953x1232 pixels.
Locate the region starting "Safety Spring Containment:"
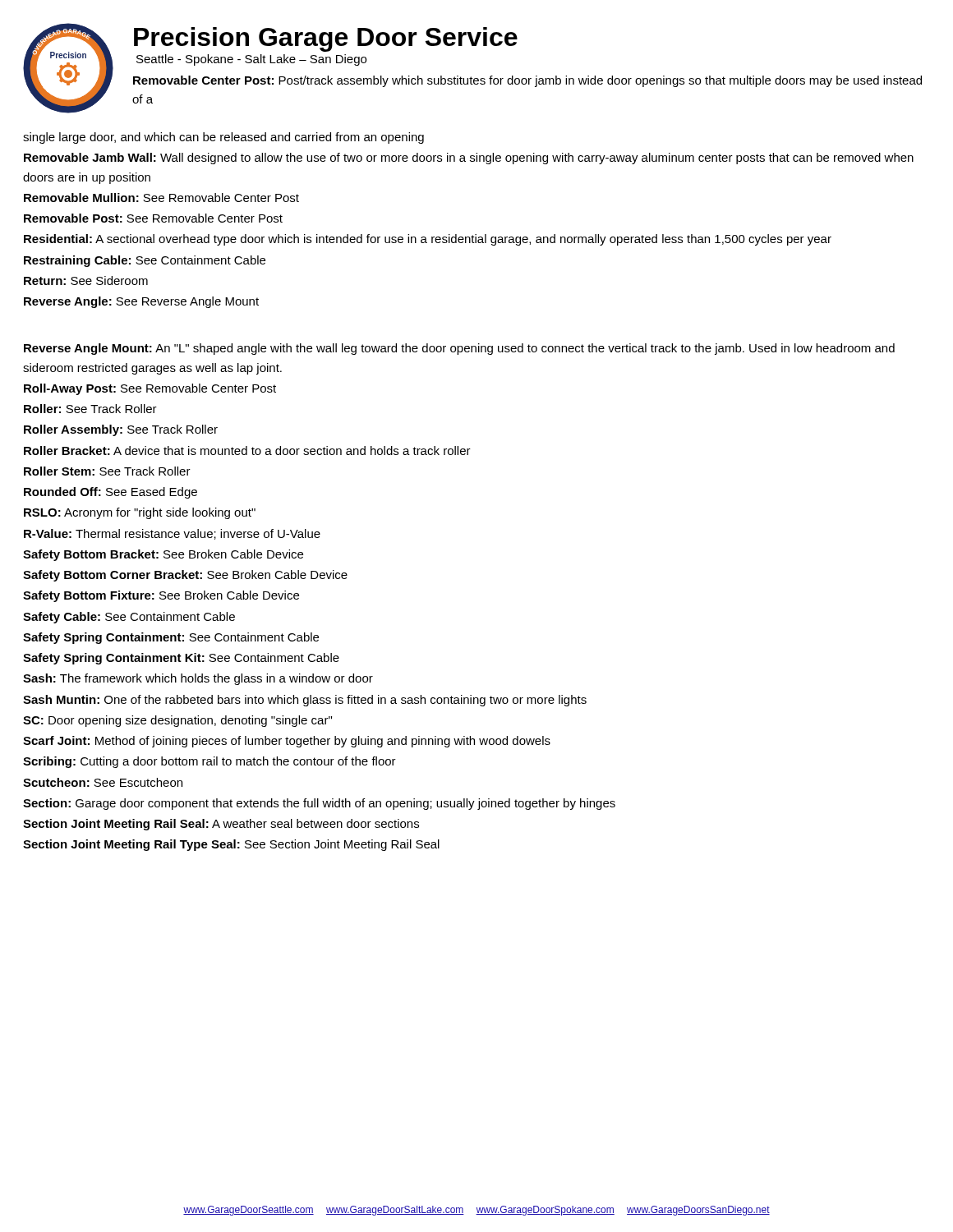click(x=171, y=637)
